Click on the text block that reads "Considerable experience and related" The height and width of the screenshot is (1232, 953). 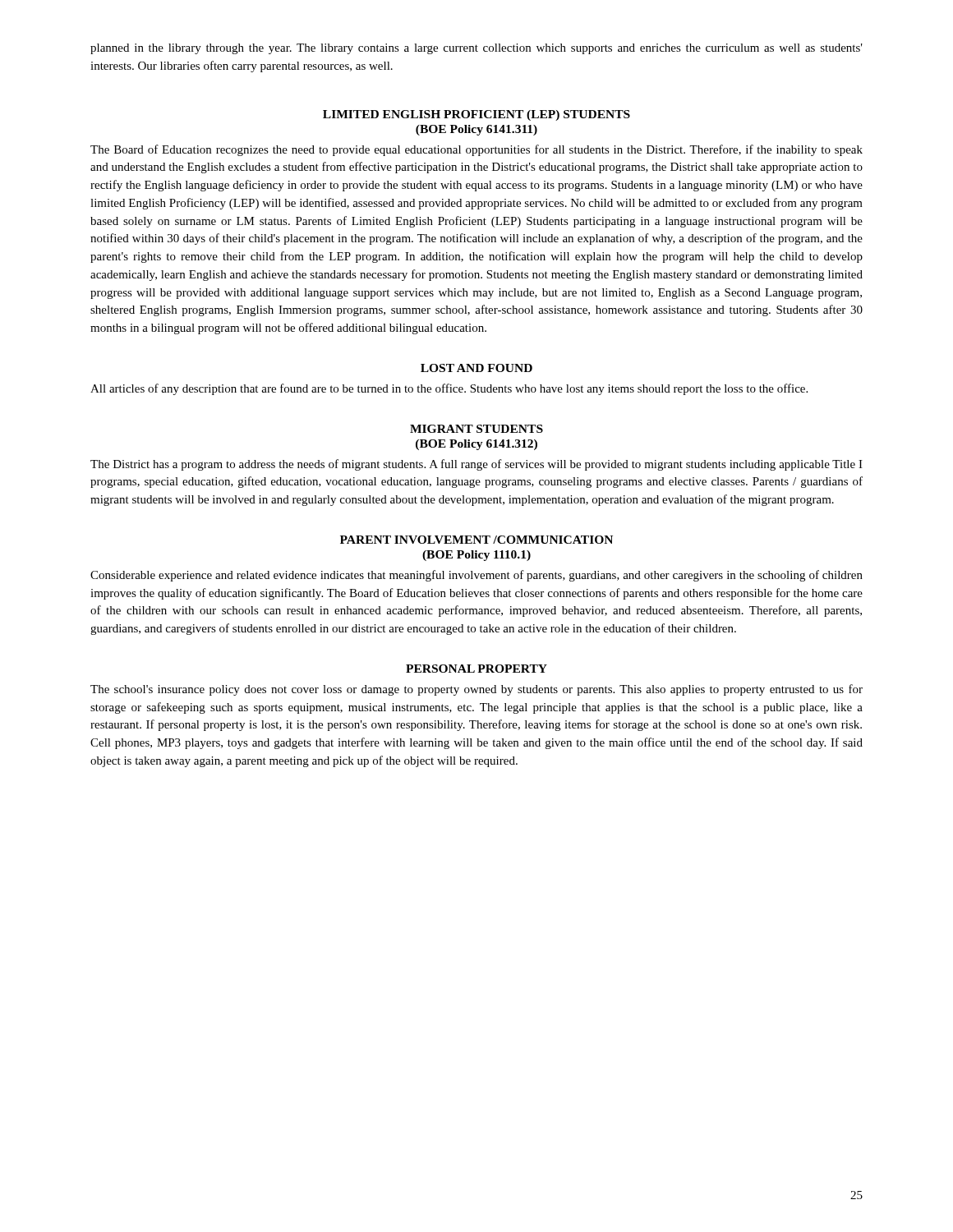pos(476,602)
